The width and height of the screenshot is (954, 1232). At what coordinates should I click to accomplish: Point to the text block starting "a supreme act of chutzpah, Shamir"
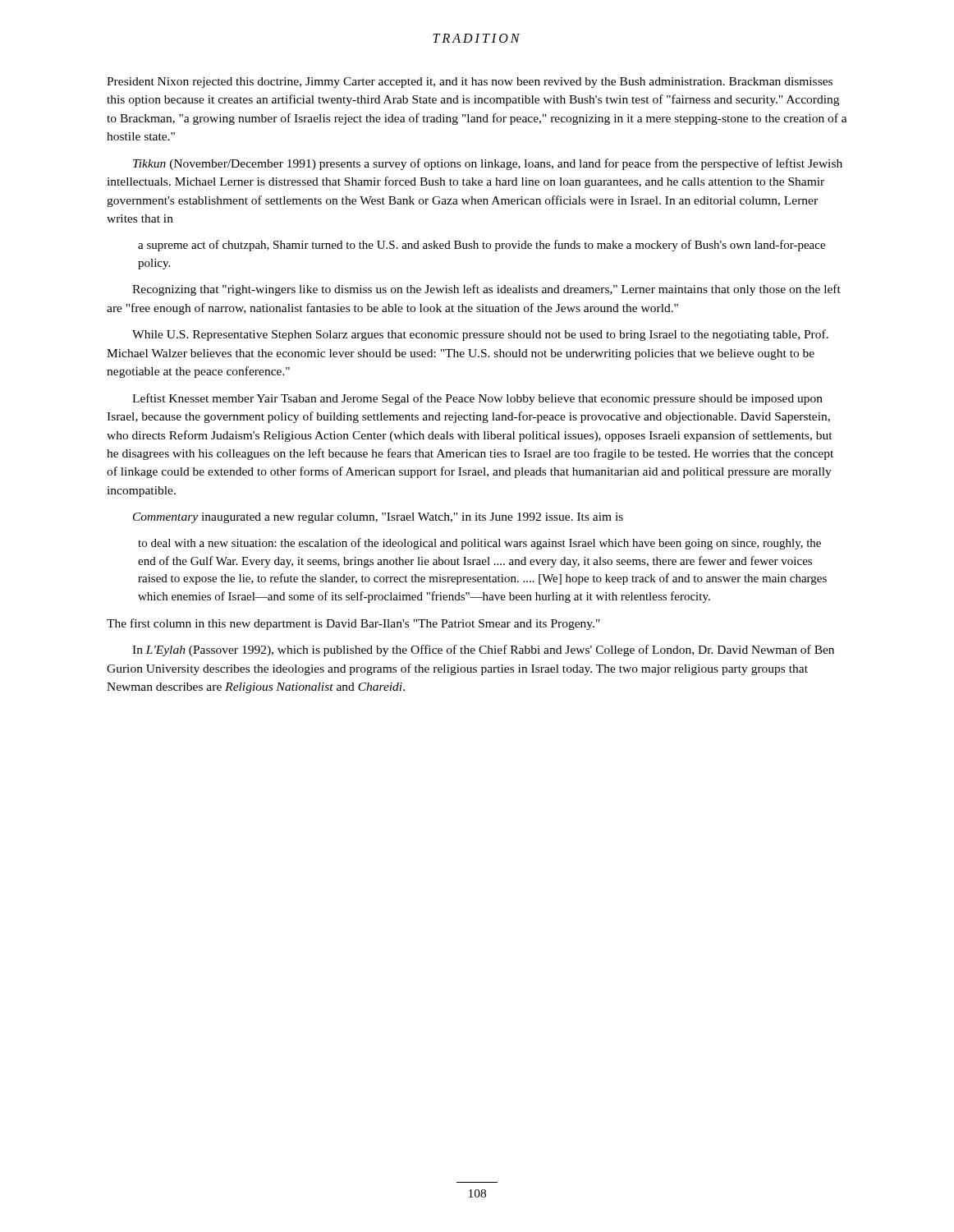point(482,253)
